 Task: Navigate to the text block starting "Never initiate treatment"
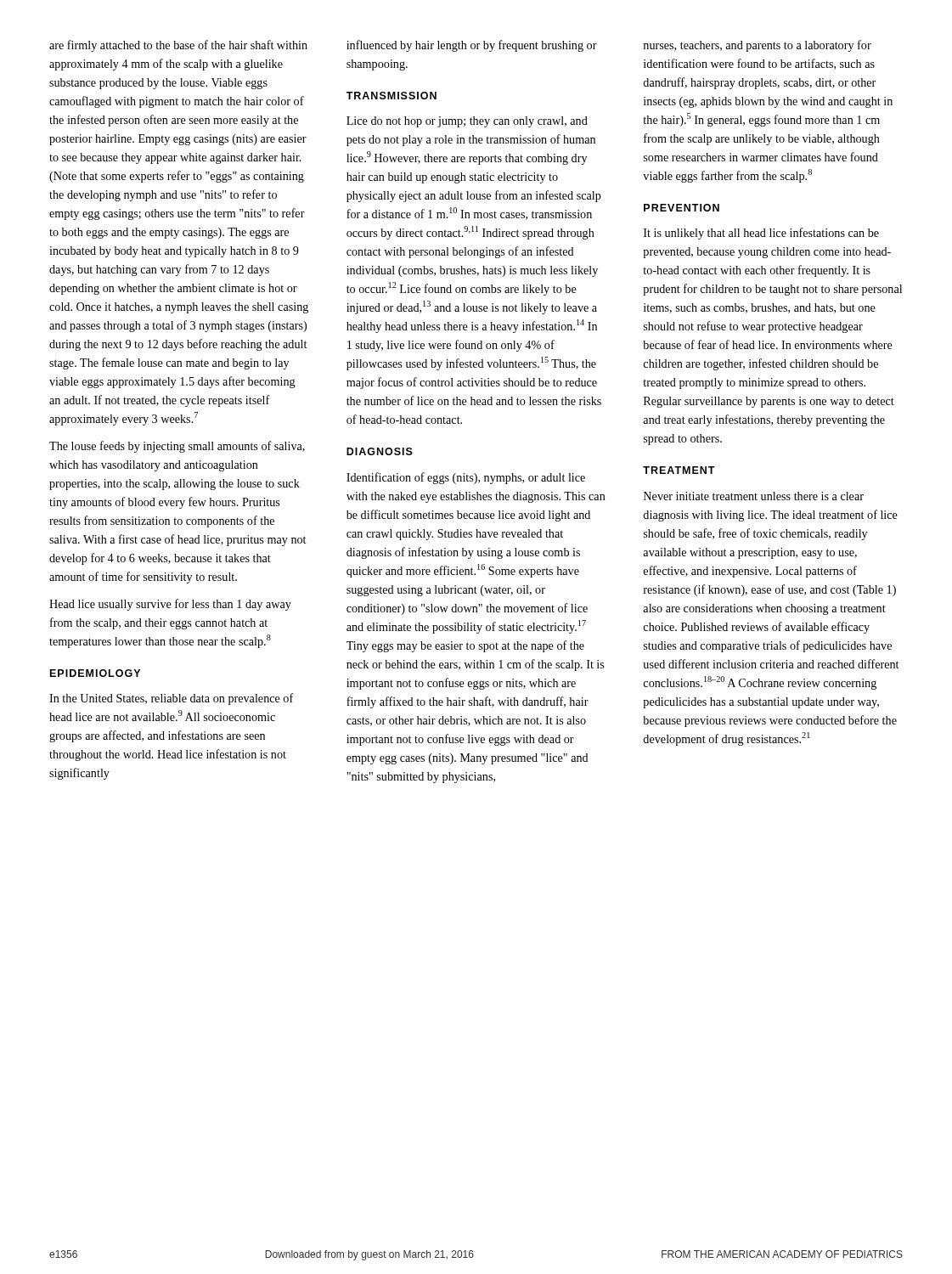[x=773, y=617]
